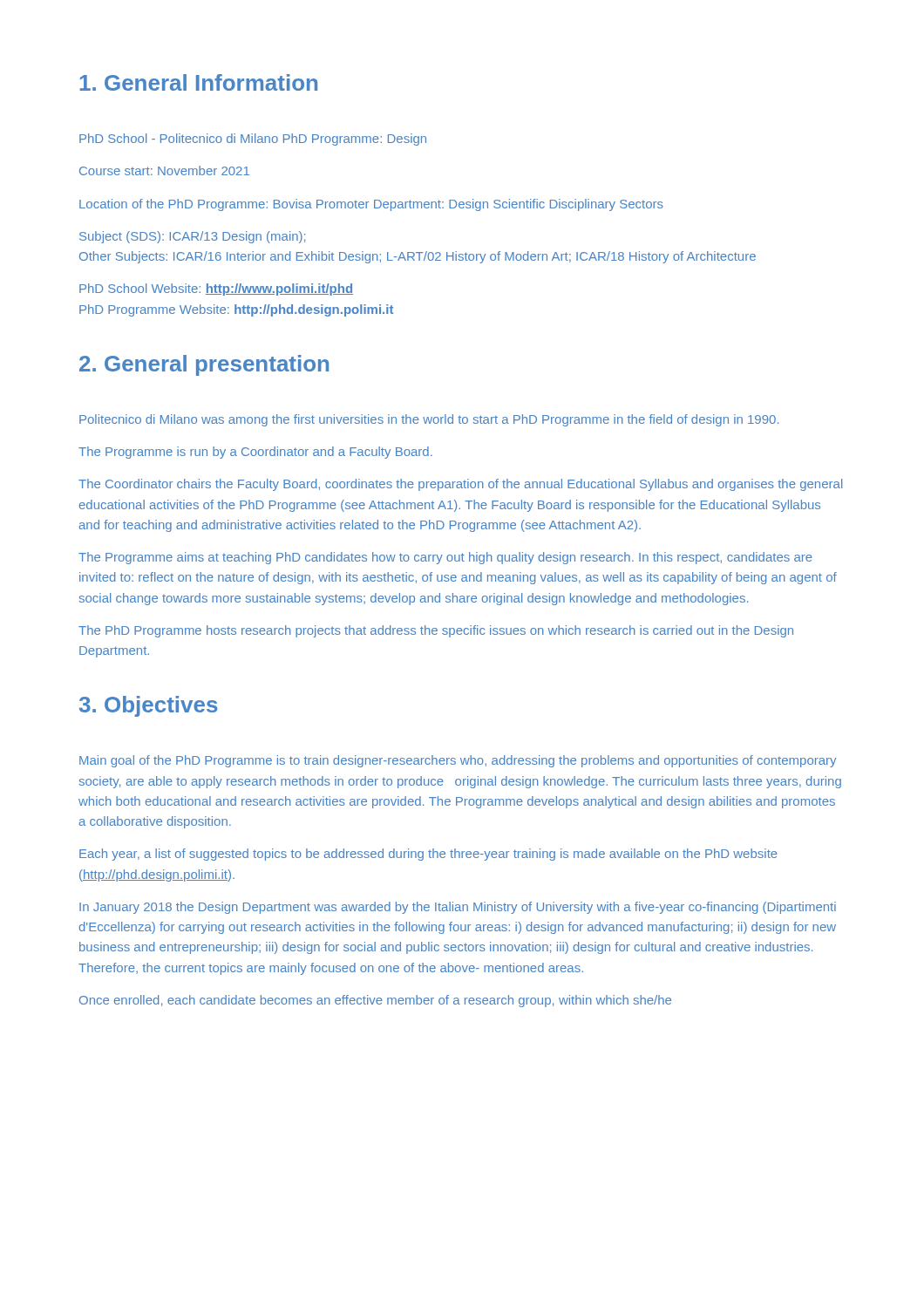Click on the passage starting "Politecnico di Milano was among the first universities"
The height and width of the screenshot is (1308, 924).
(462, 419)
